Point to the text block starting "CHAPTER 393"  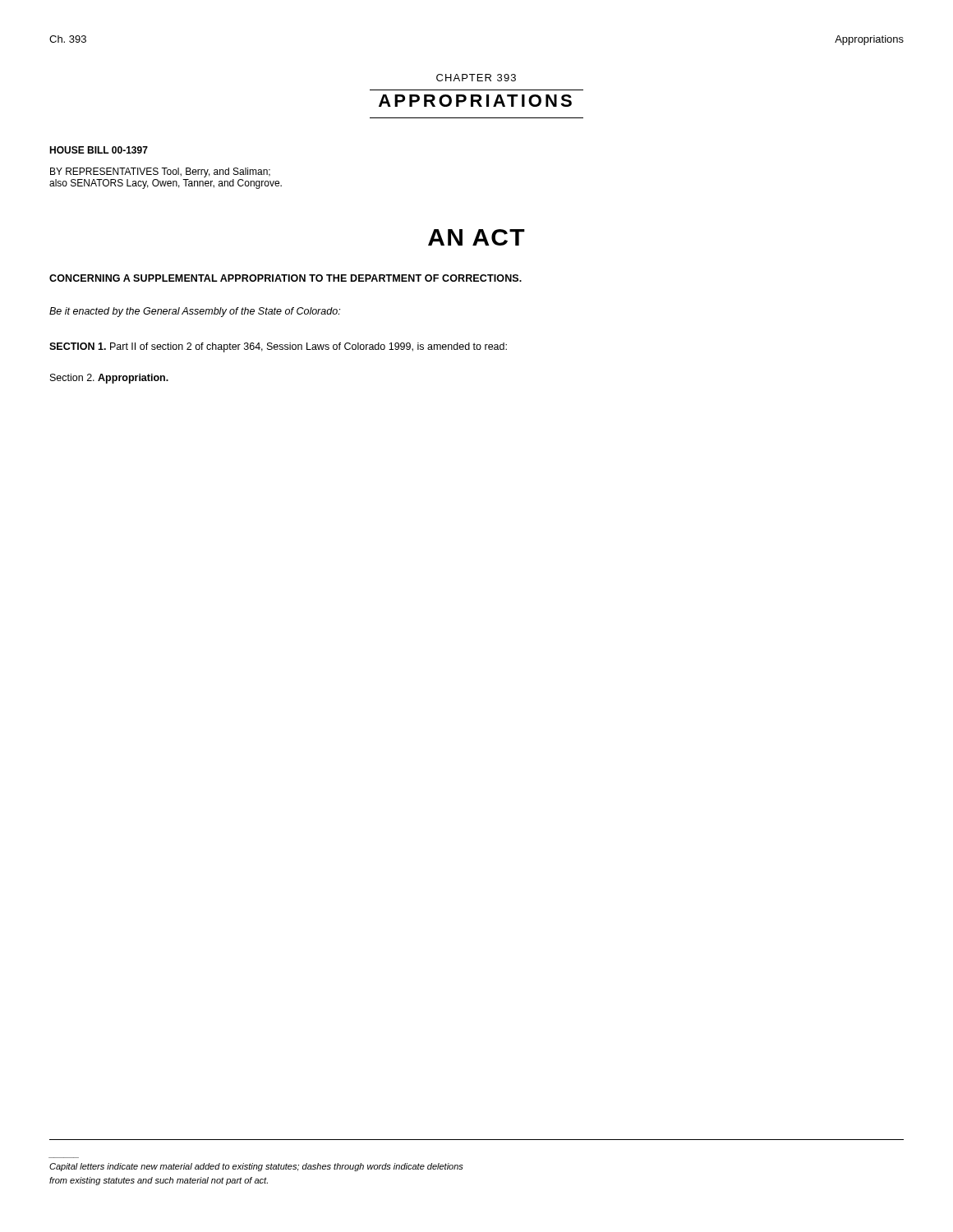[476, 78]
